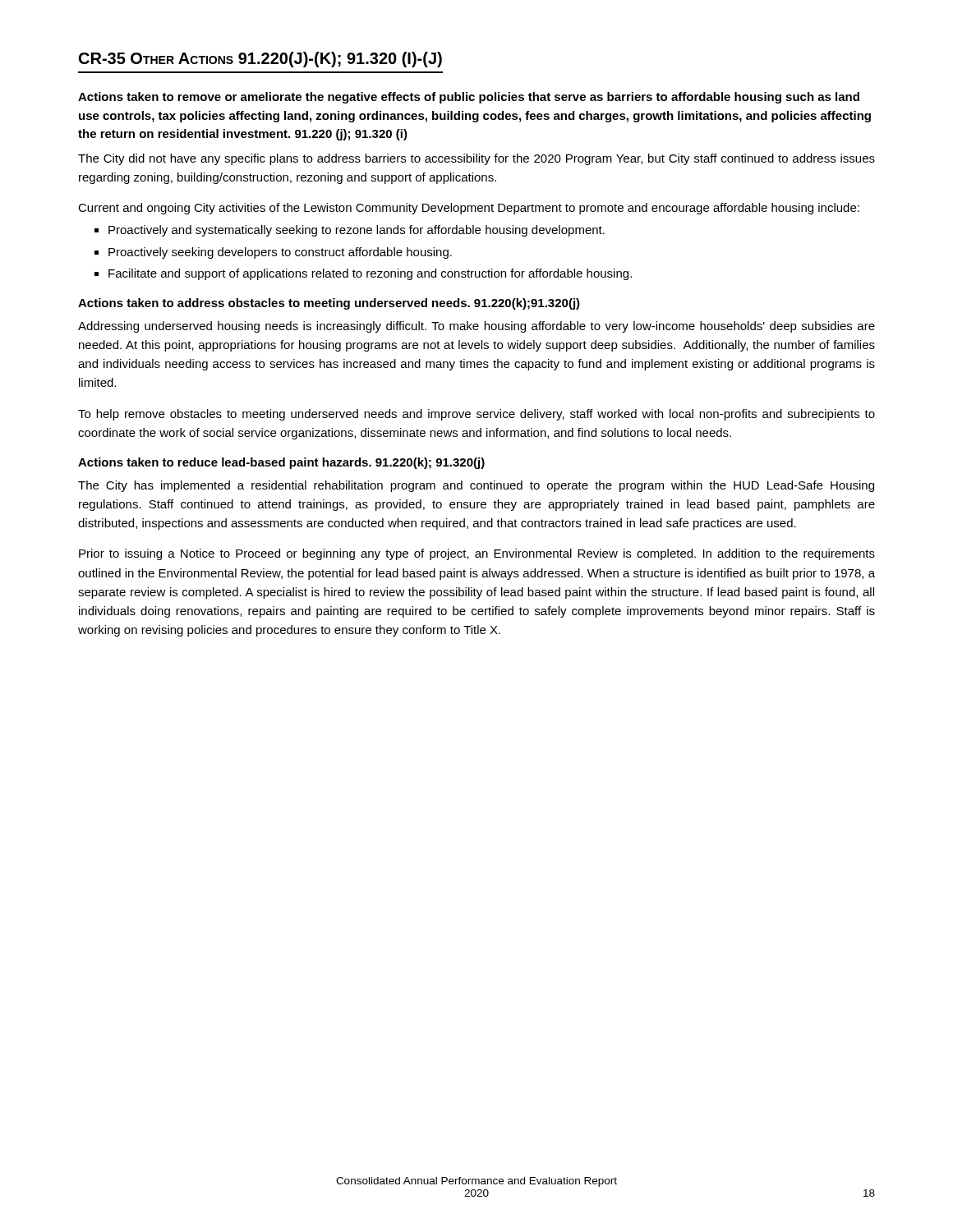
Task: Locate the element starting "Prior to issuing"
Action: pos(476,592)
